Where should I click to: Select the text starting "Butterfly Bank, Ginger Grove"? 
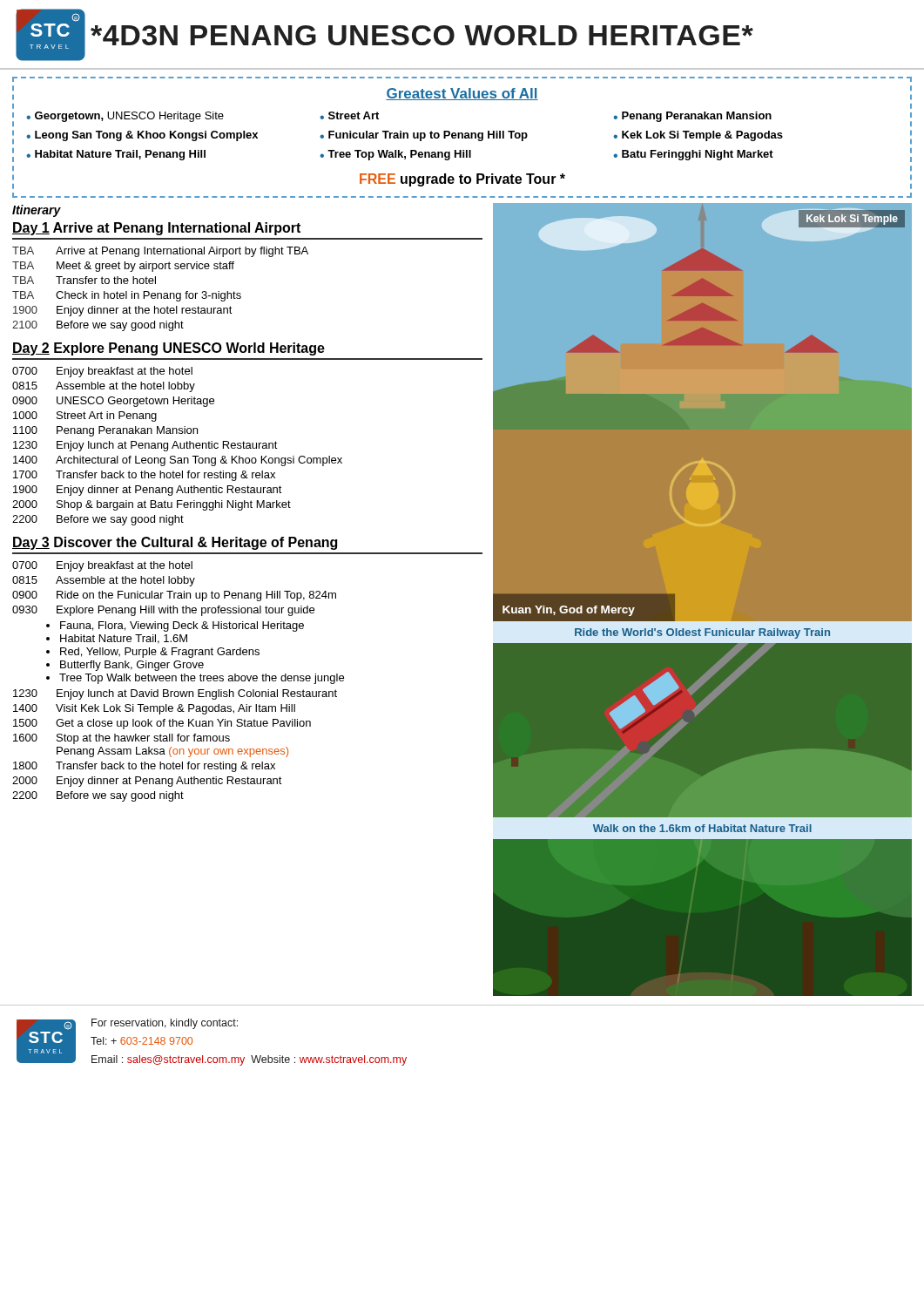coord(132,664)
